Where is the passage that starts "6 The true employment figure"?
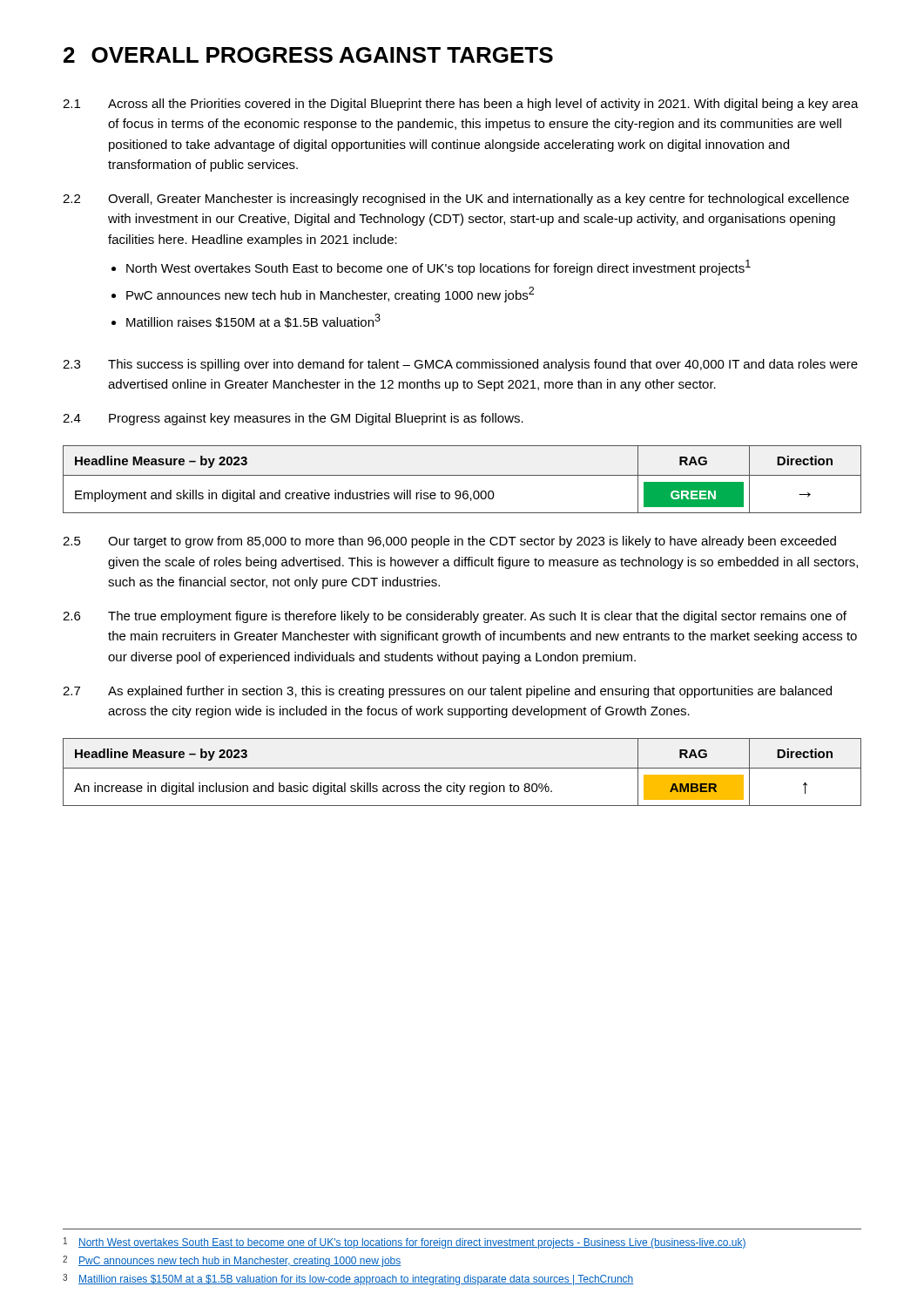This screenshot has width=924, height=1307. [x=462, y=636]
